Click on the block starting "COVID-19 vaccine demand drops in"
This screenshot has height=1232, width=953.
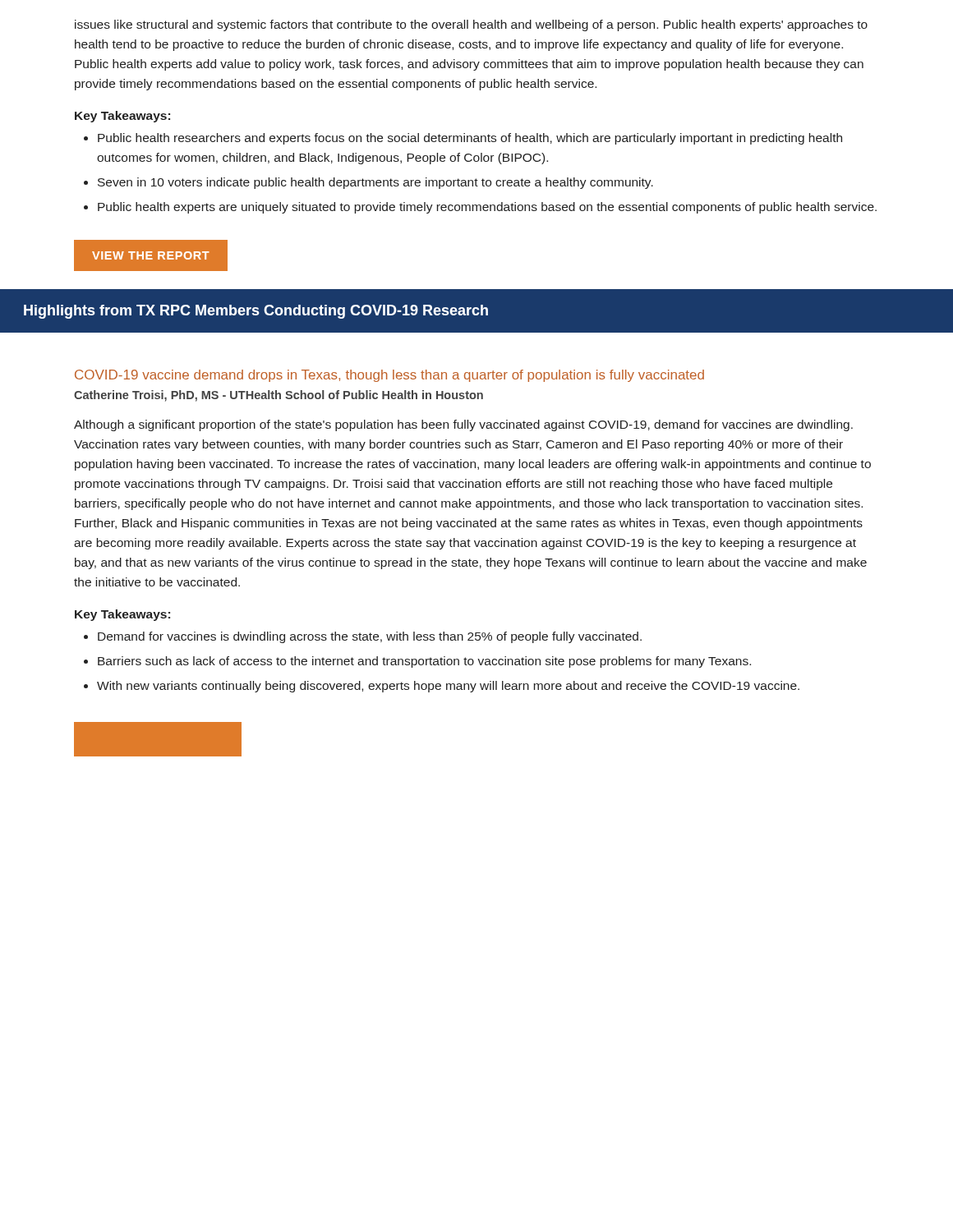(x=389, y=375)
